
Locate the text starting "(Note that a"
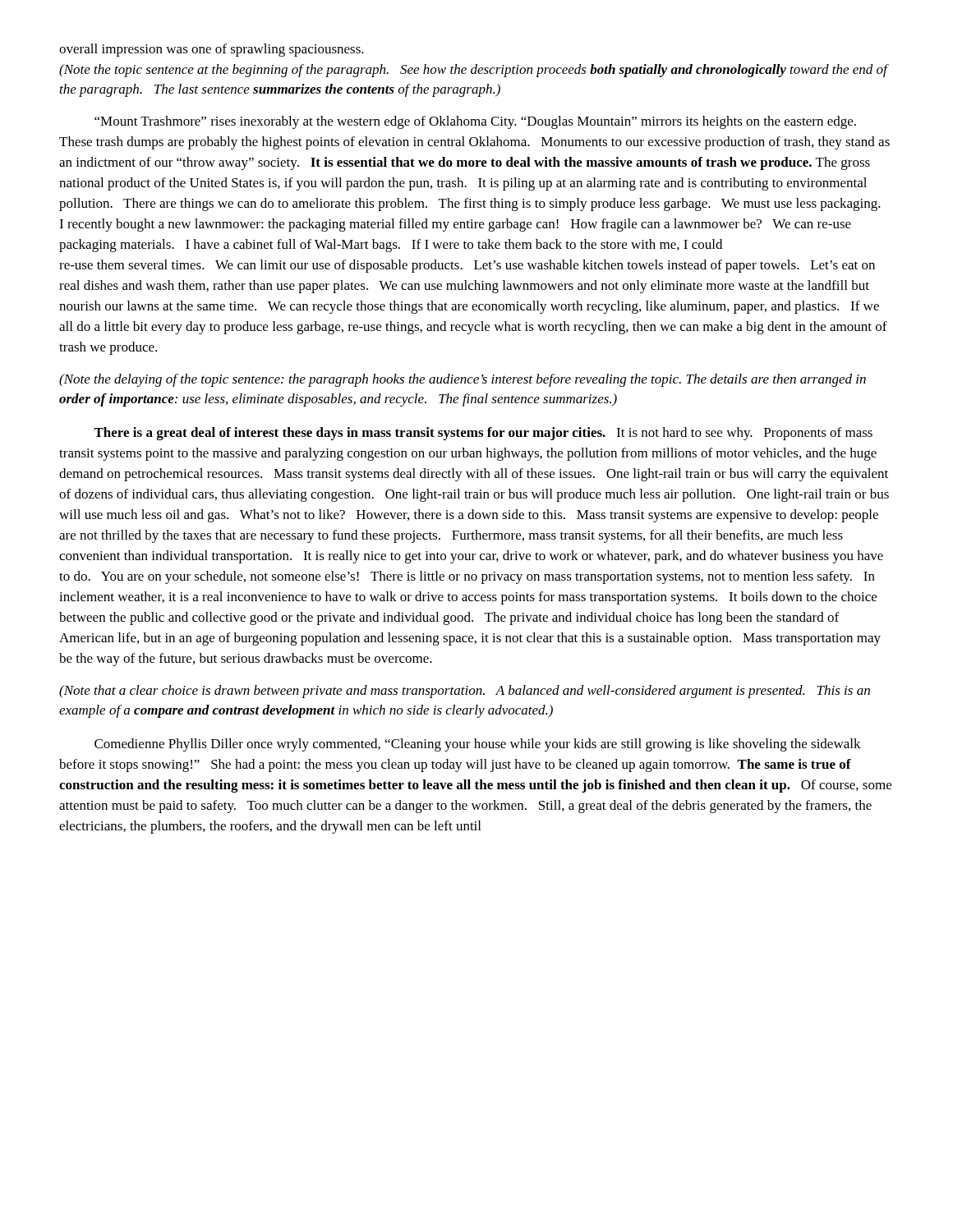476,701
